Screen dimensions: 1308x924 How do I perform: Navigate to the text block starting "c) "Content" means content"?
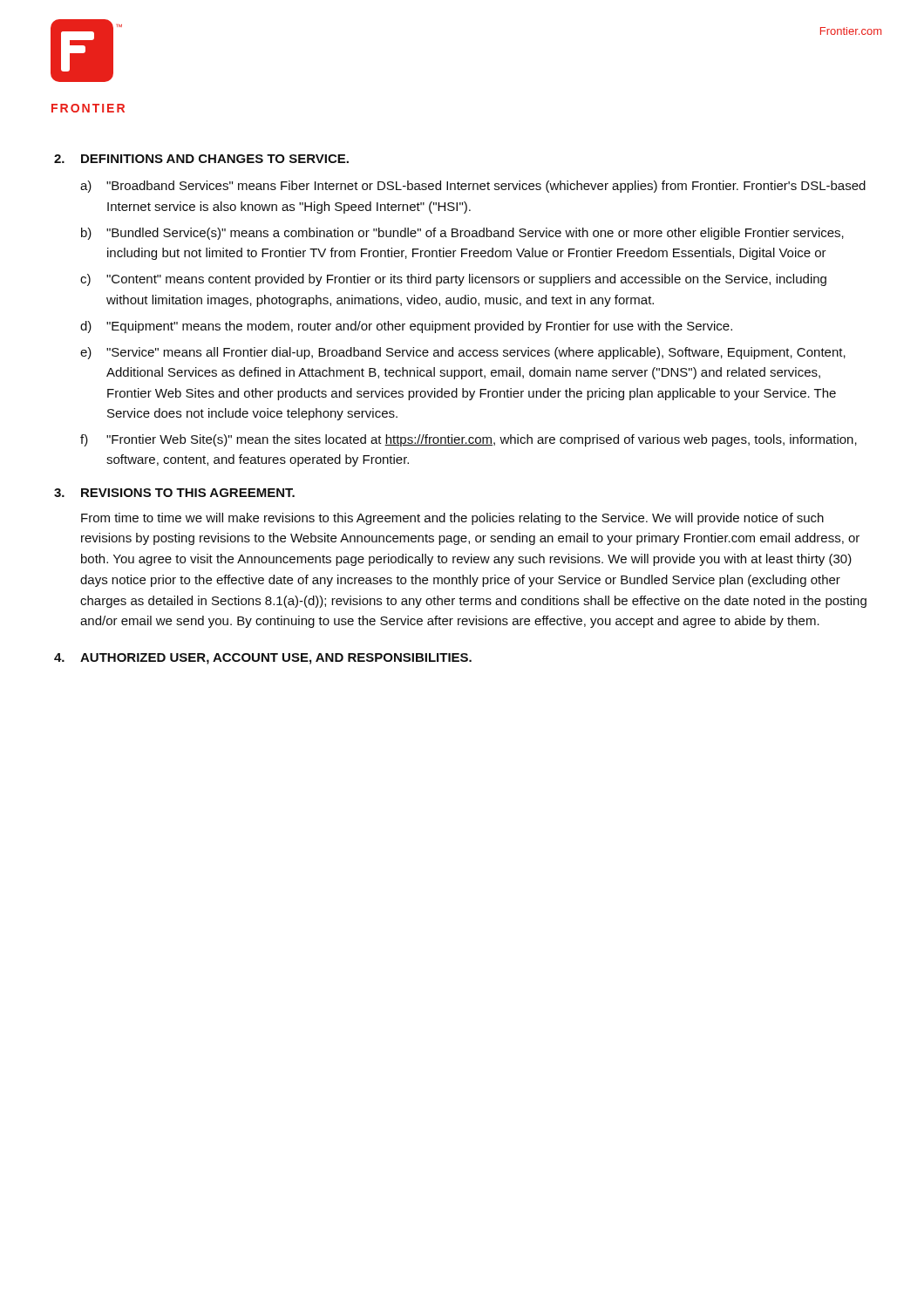(475, 289)
